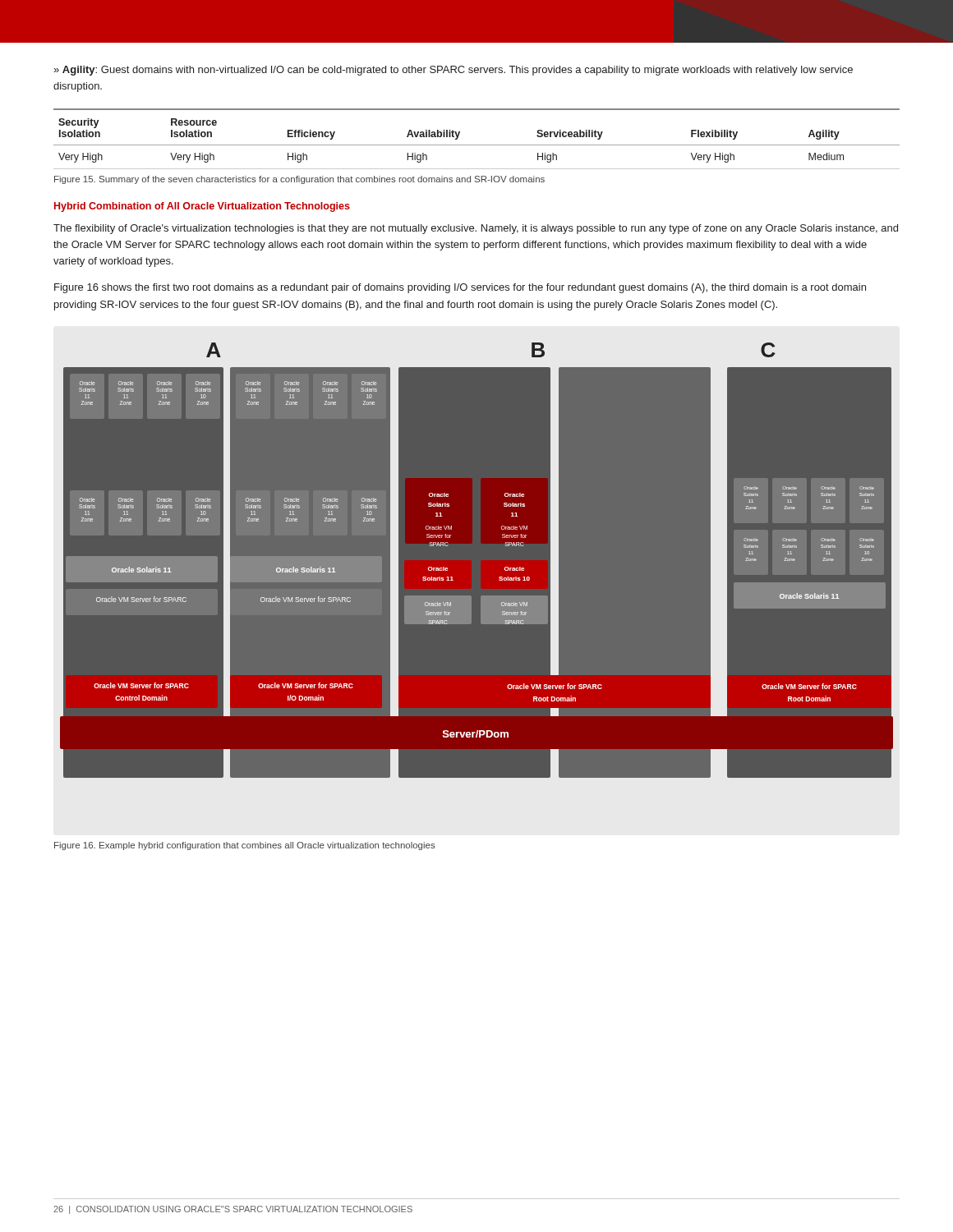Click on the table containing "Very High"
The height and width of the screenshot is (1232, 953).
coord(476,139)
